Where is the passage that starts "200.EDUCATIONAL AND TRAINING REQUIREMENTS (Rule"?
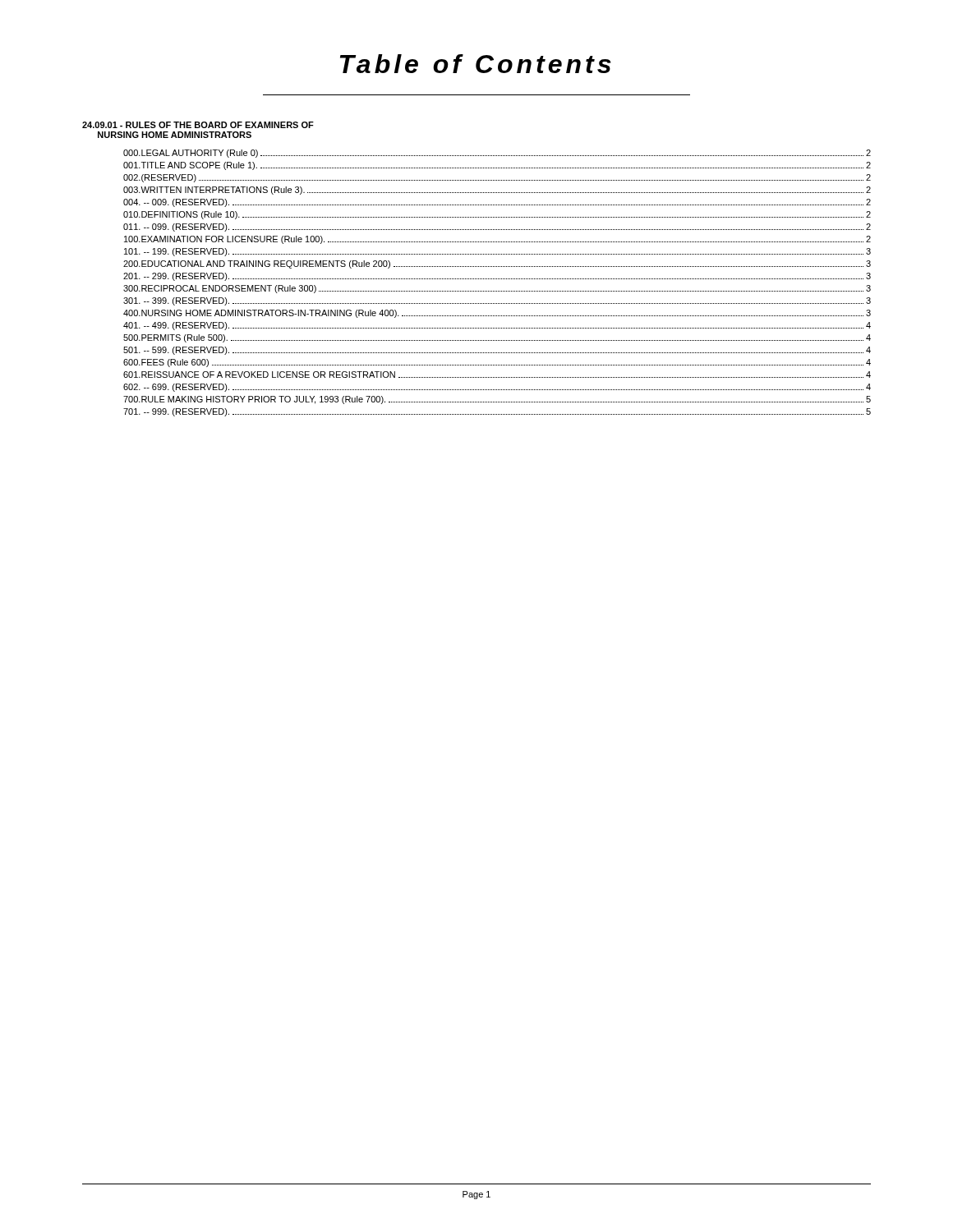953x1232 pixels. pyautogui.click(x=497, y=264)
